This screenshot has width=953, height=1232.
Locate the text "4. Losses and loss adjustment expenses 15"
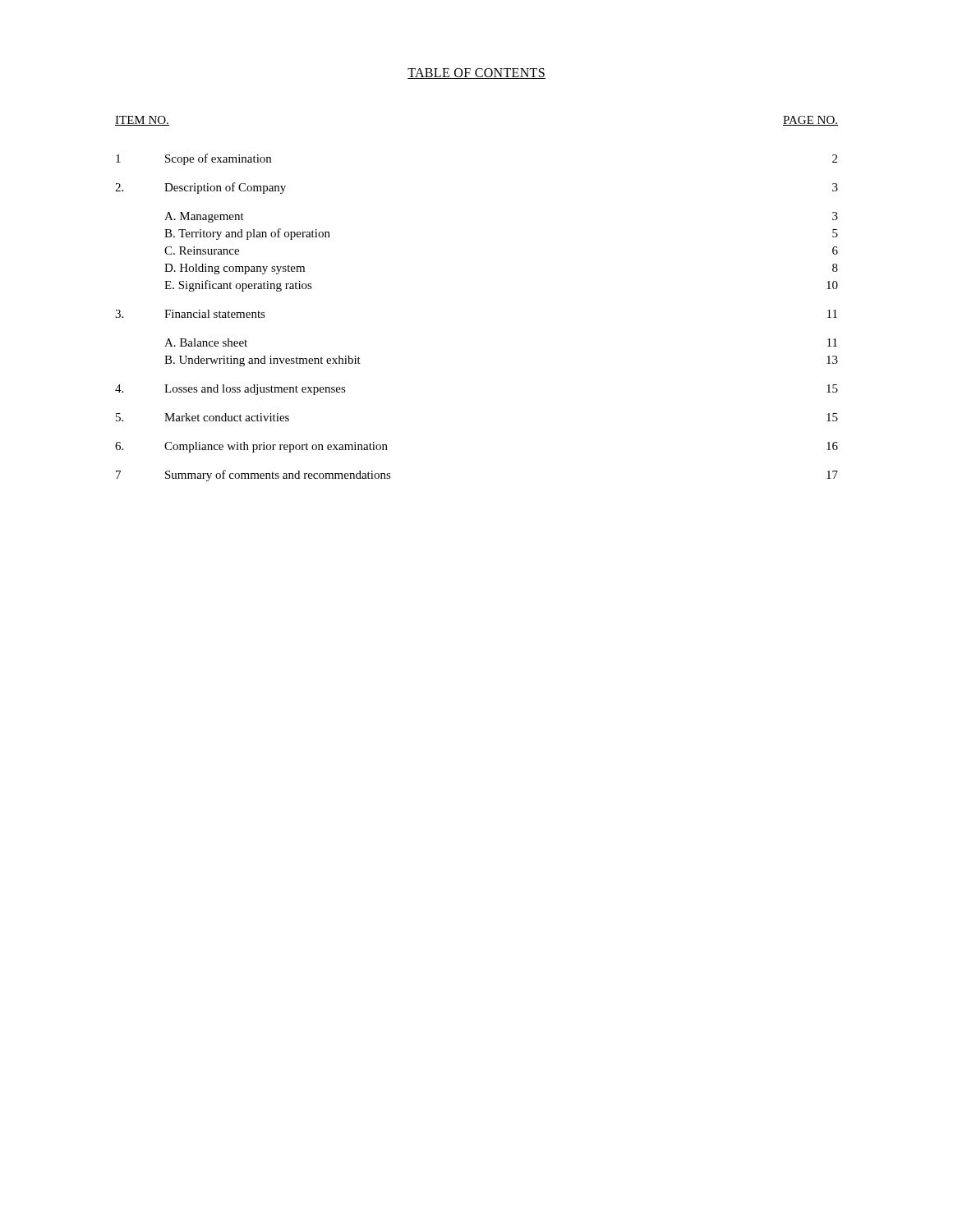point(251,390)
